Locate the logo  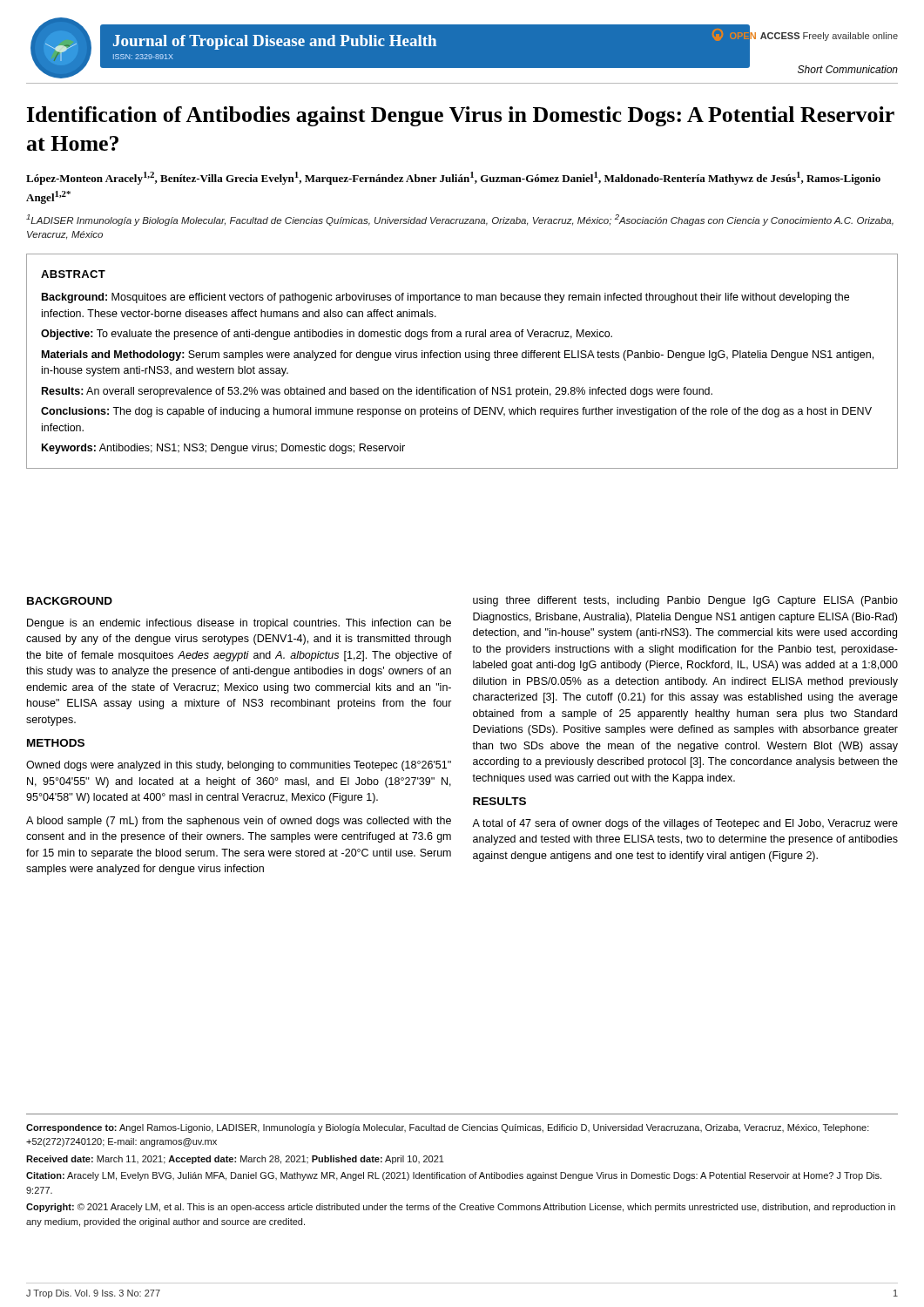coord(65,48)
